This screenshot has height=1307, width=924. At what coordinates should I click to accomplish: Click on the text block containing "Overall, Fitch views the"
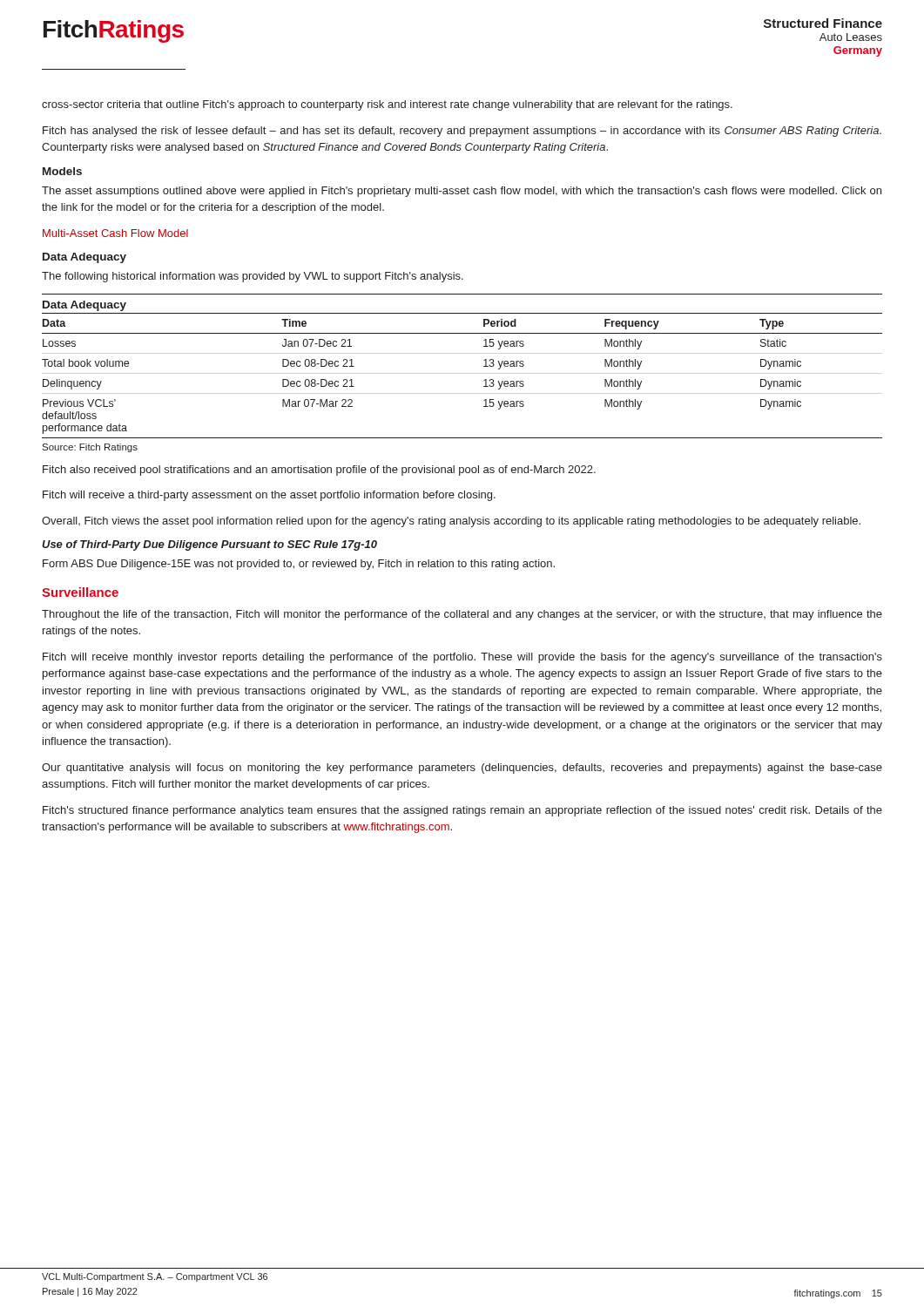pos(452,520)
